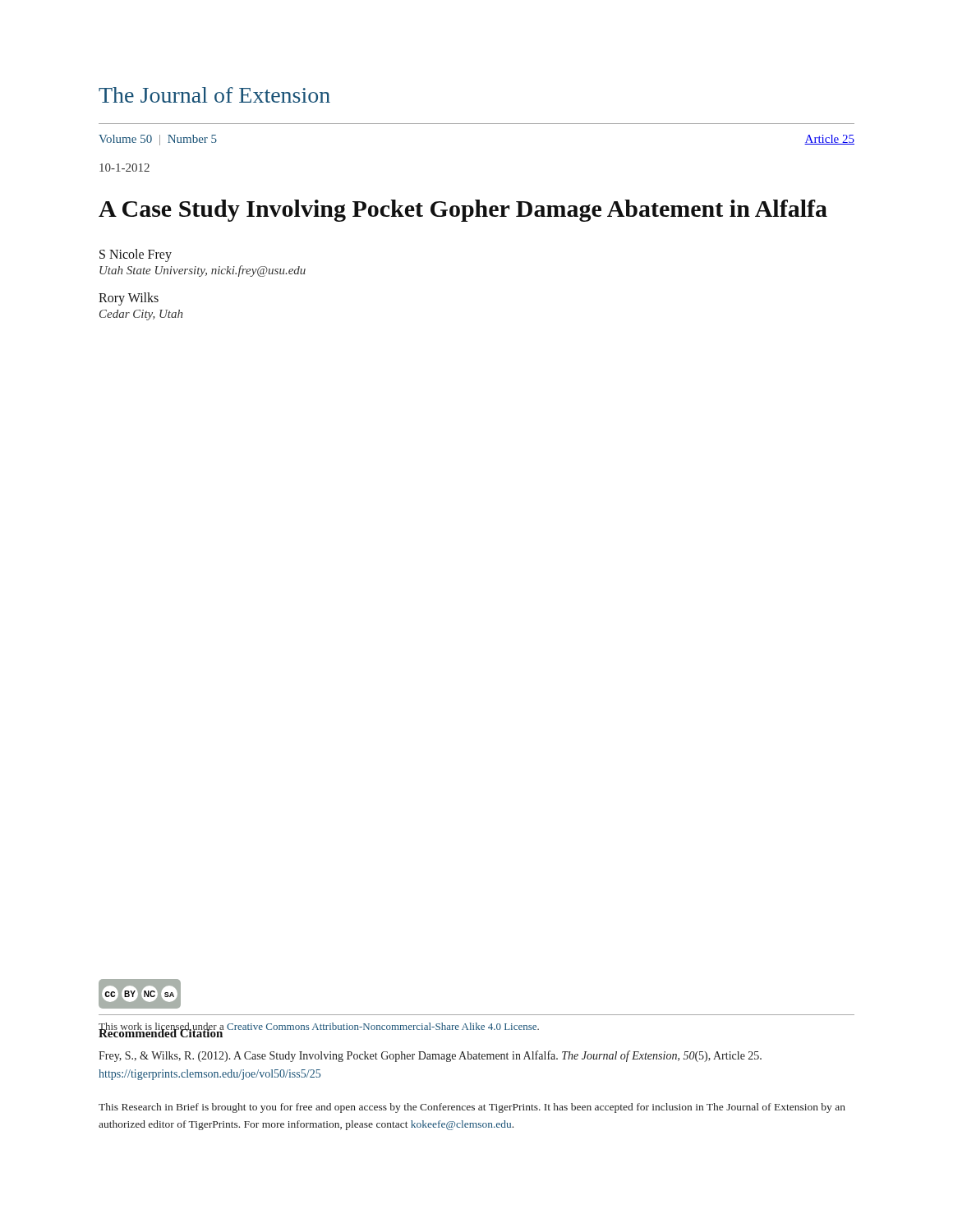Click a logo

[319, 995]
